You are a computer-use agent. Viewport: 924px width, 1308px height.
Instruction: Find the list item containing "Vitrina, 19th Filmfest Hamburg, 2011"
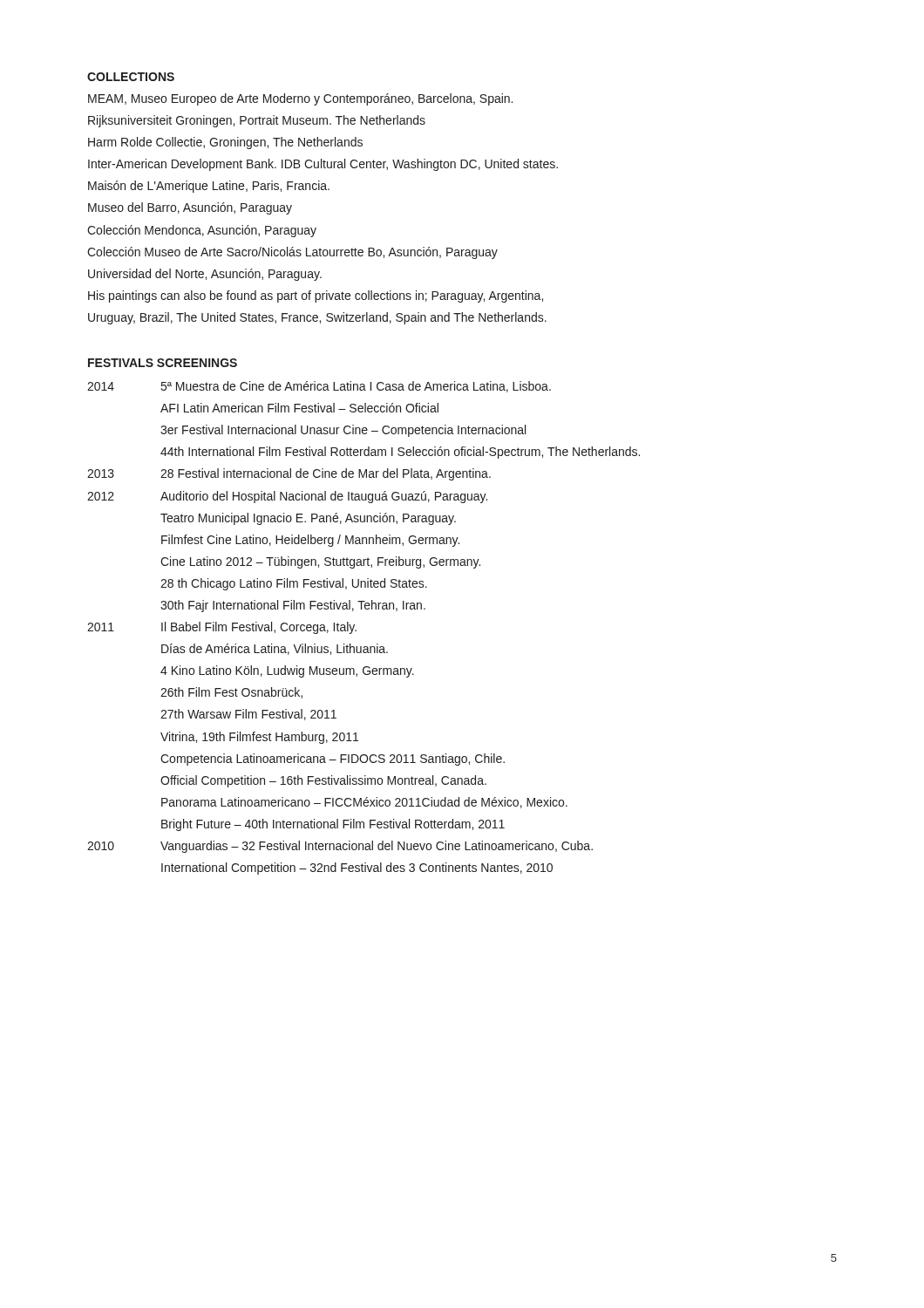coord(260,736)
